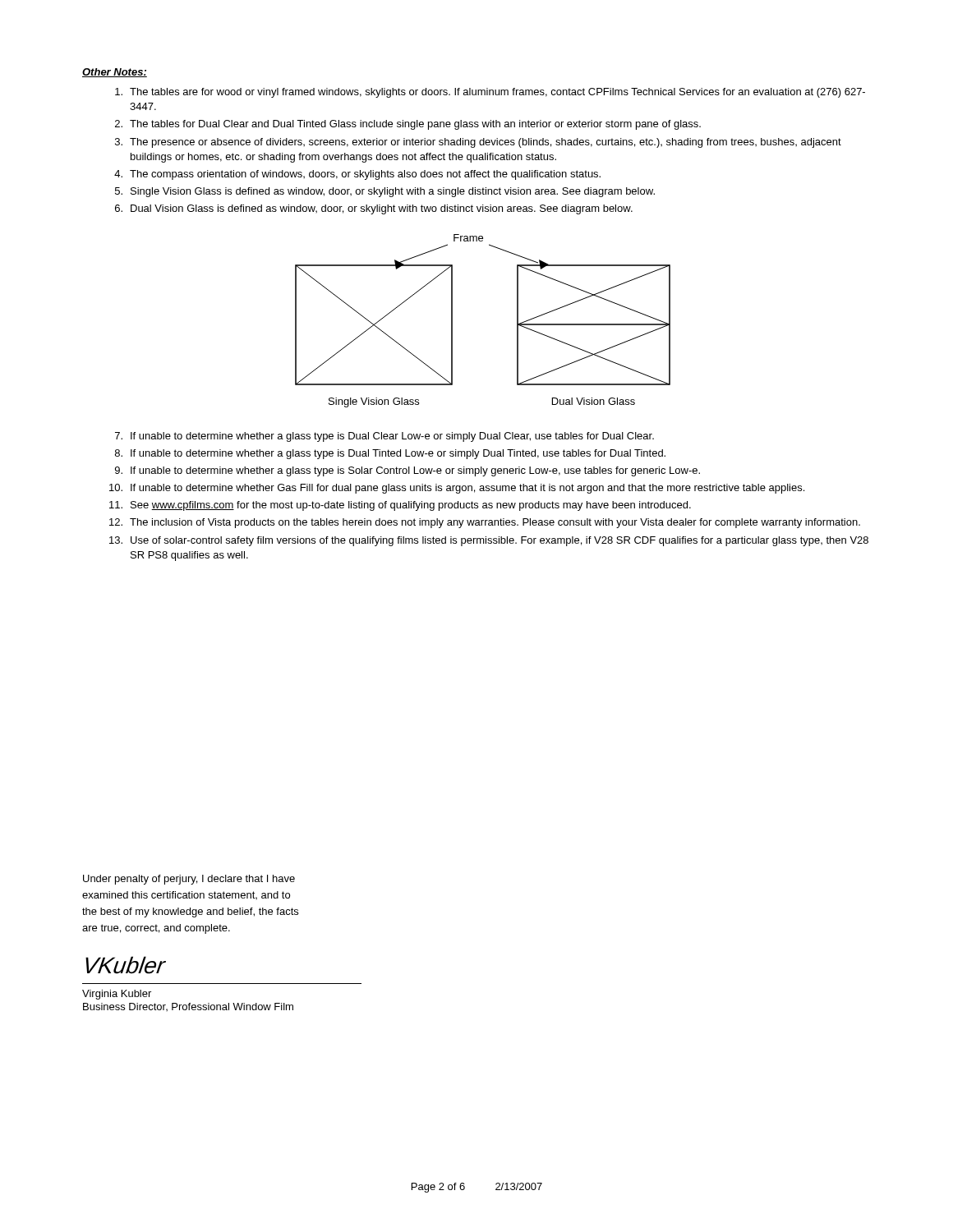The height and width of the screenshot is (1232, 953).
Task: Locate the region starting "12. The inclusion of Vista products on the"
Action: (x=485, y=523)
